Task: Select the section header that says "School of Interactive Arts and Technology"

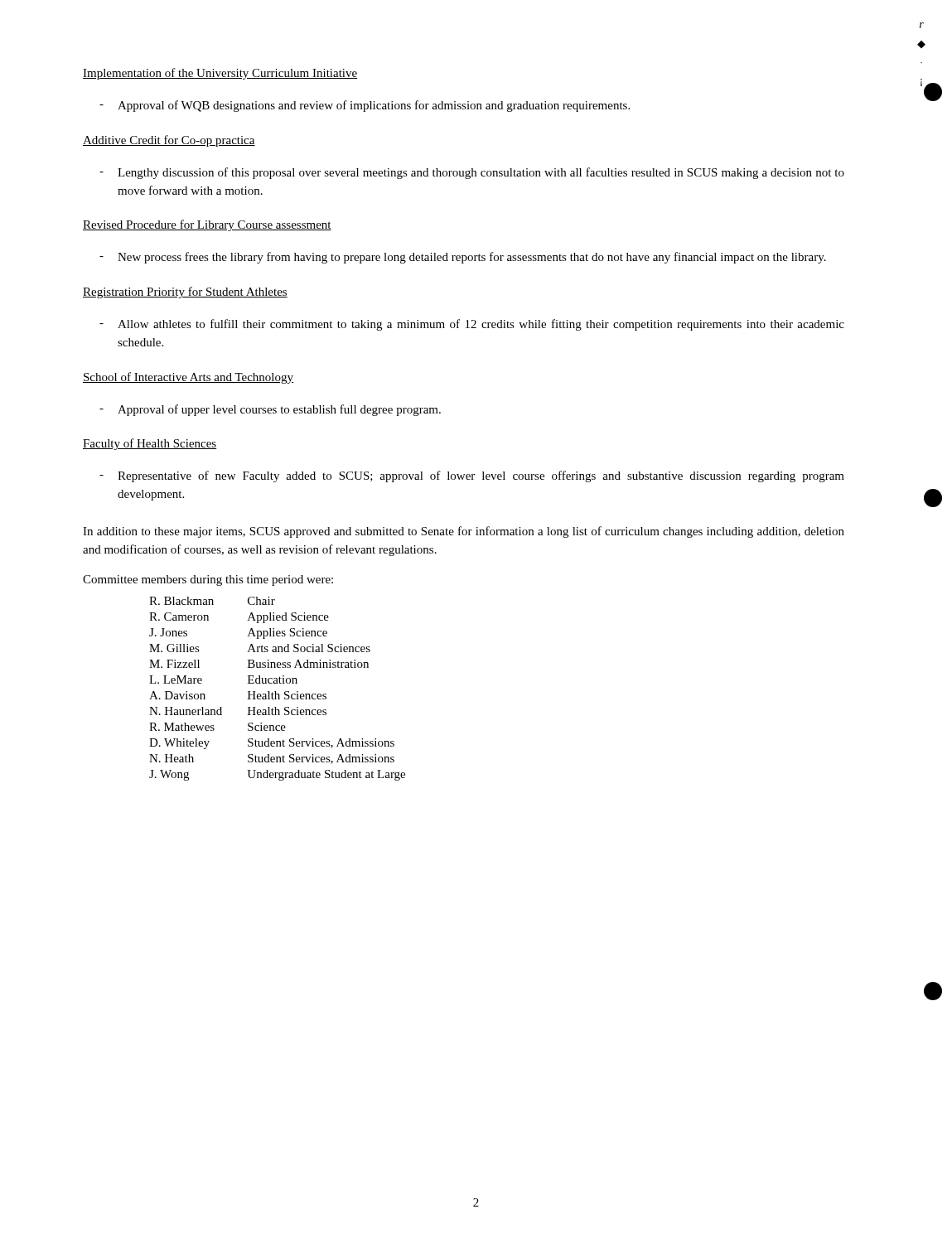Action: coord(188,377)
